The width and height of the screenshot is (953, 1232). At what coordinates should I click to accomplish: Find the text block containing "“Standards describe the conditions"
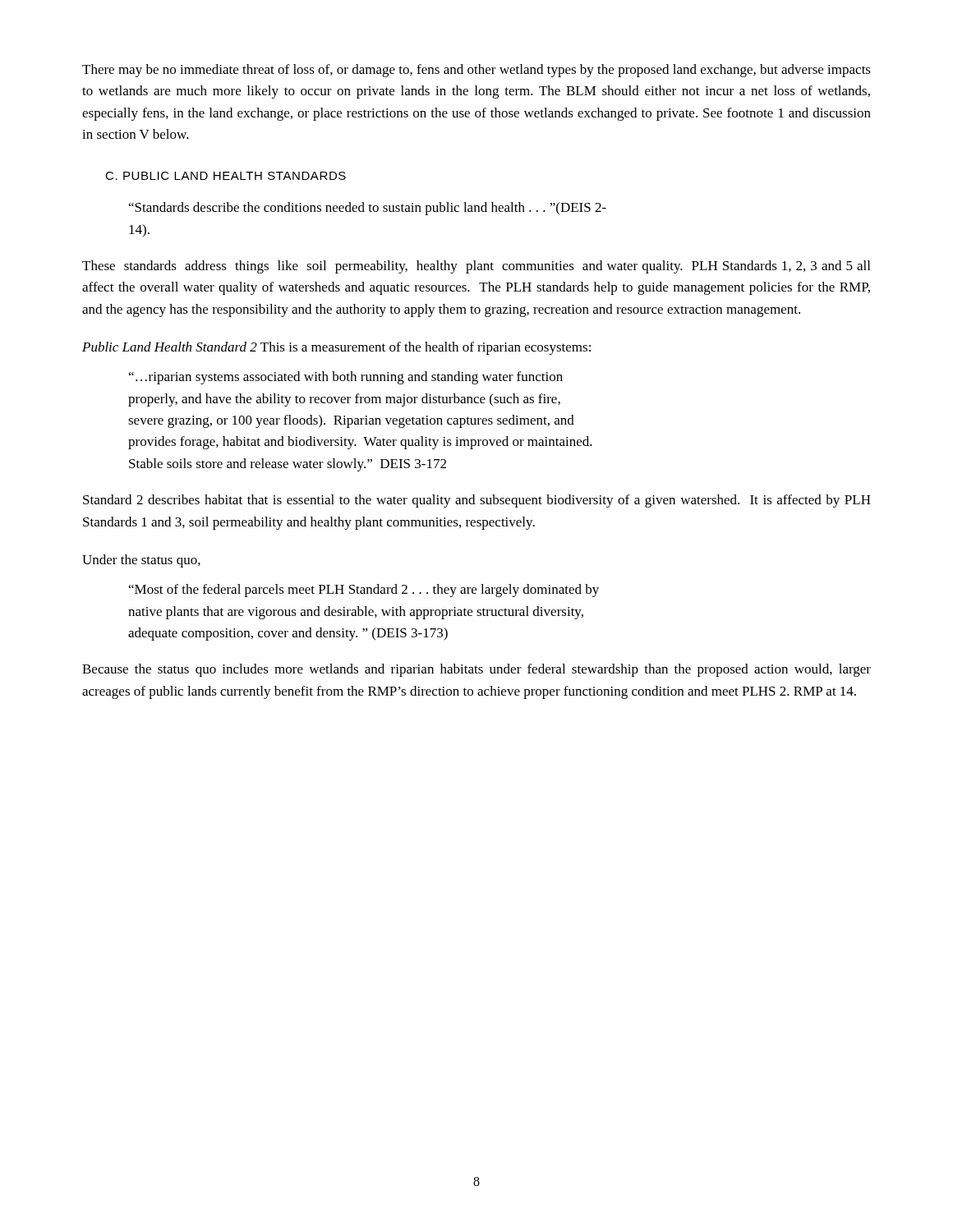tap(367, 218)
